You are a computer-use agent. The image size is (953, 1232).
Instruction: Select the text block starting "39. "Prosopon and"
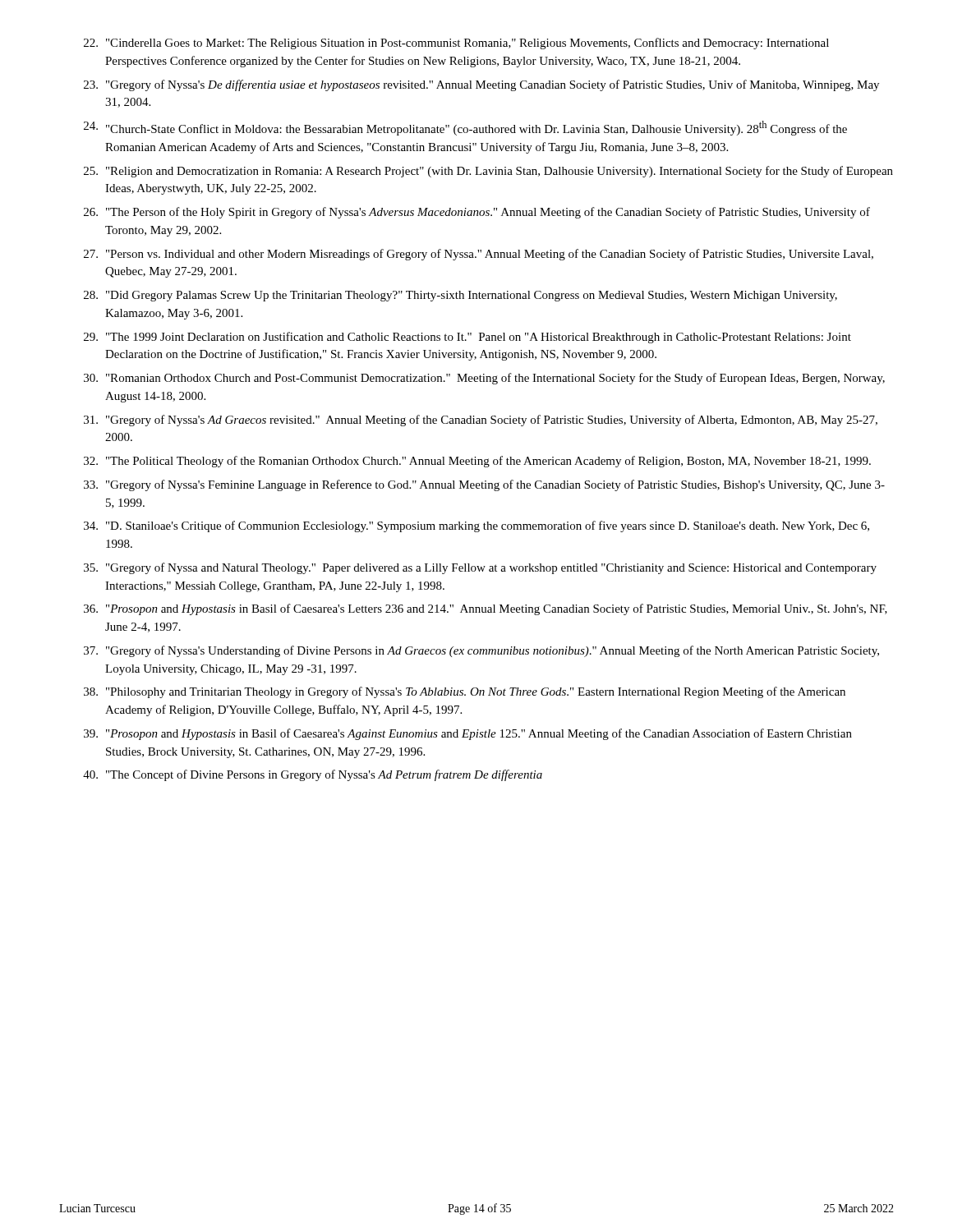[x=476, y=743]
